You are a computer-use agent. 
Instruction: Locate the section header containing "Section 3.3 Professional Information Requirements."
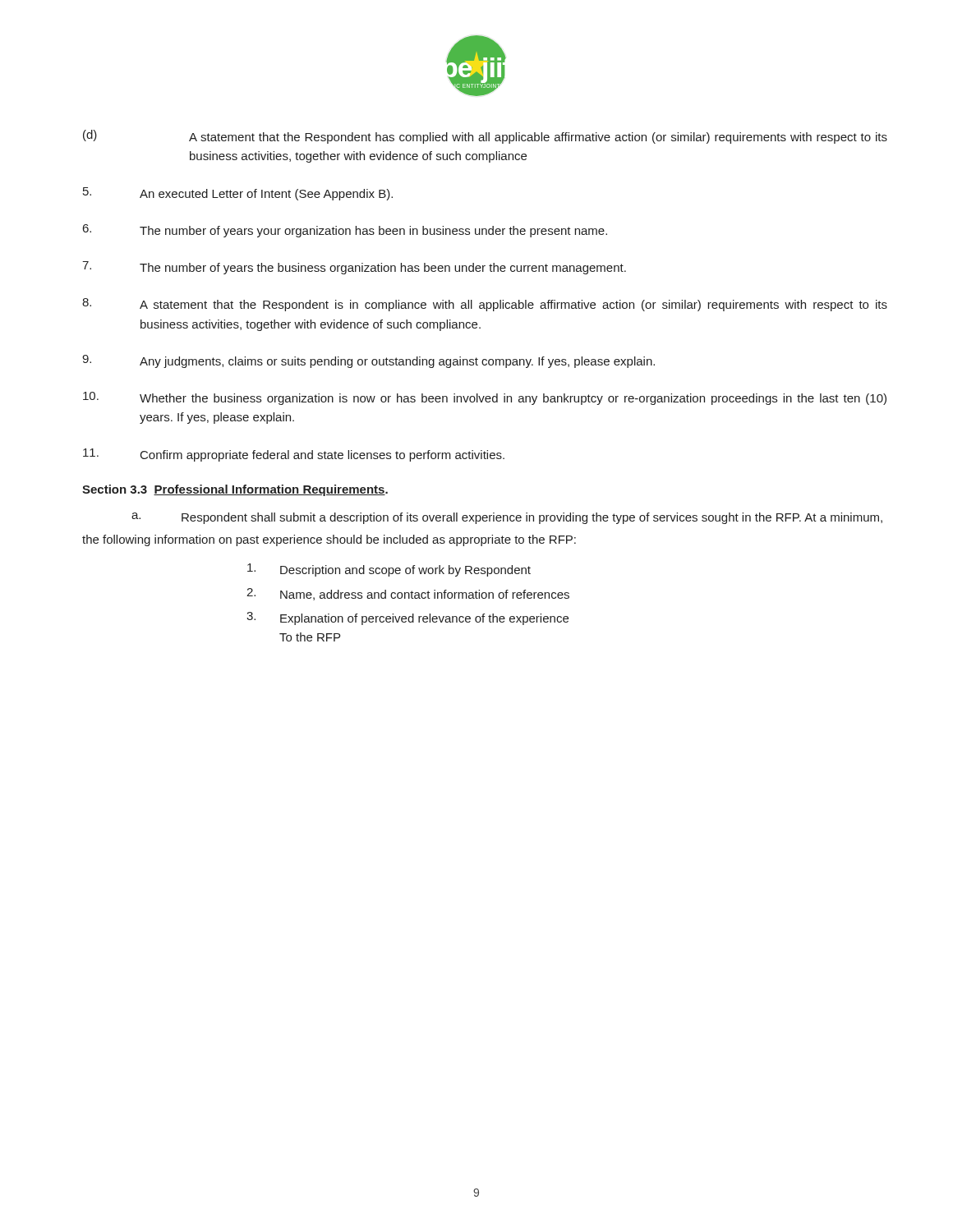pos(235,489)
